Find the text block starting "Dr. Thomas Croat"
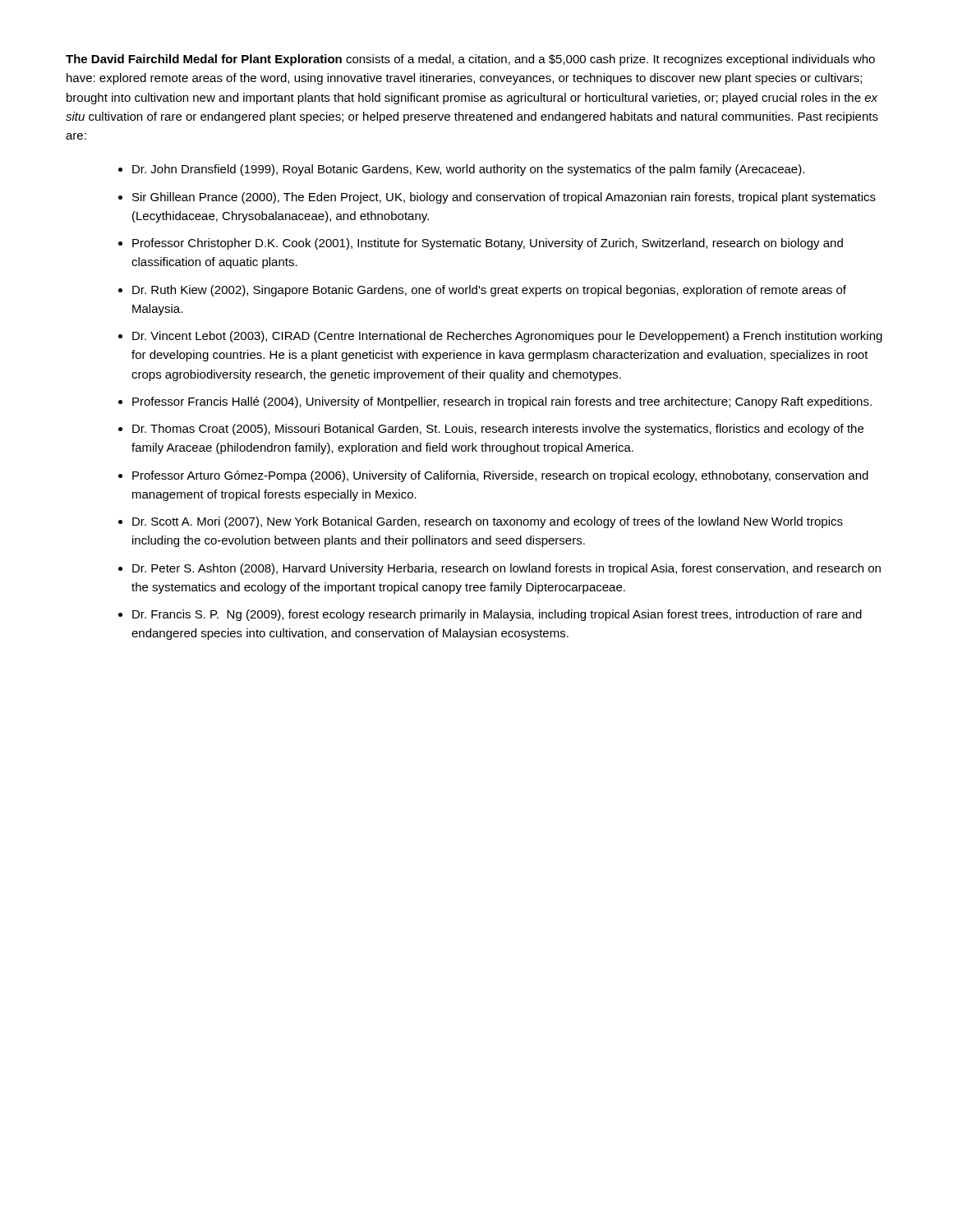The image size is (953, 1232). pyautogui.click(x=501, y=438)
